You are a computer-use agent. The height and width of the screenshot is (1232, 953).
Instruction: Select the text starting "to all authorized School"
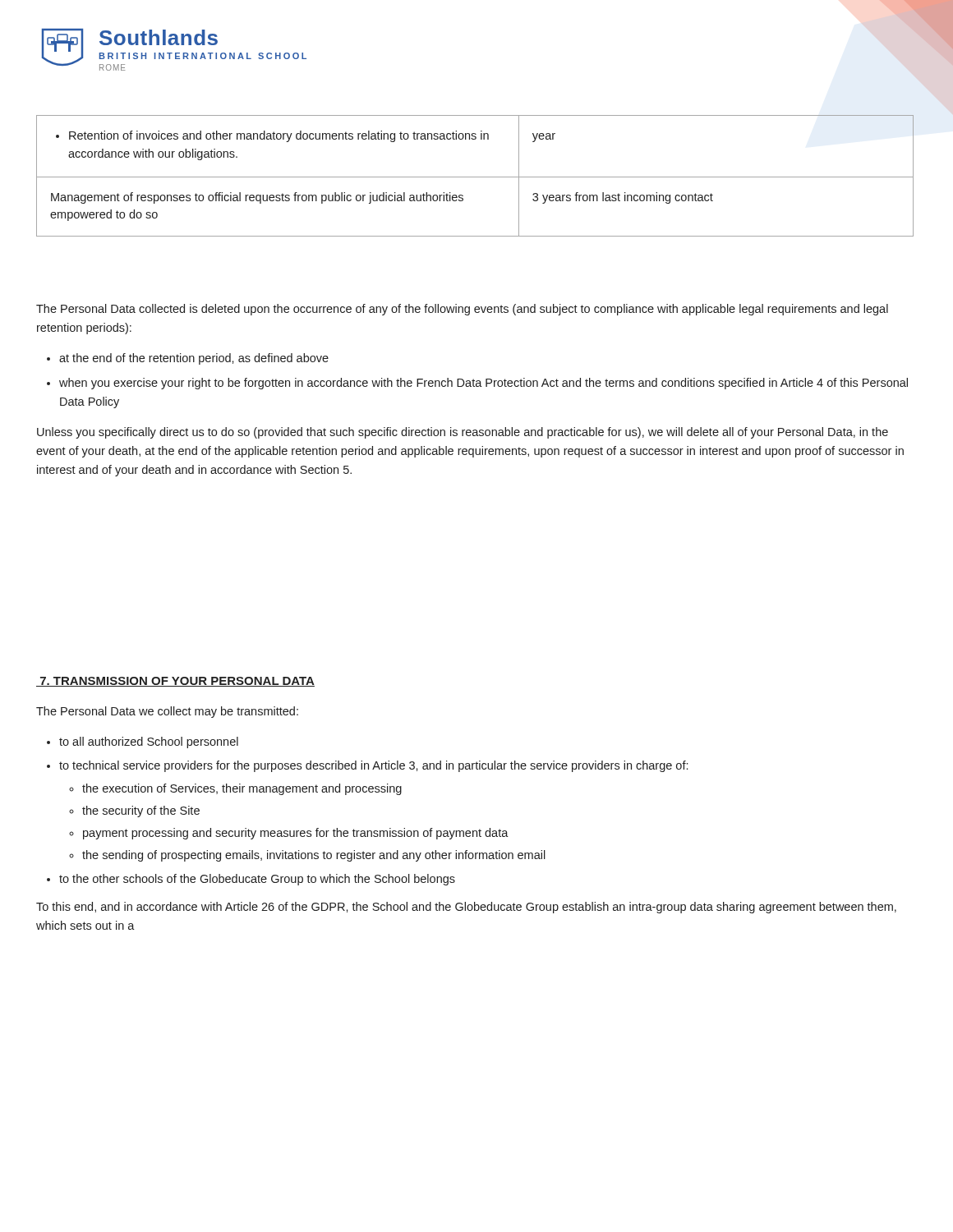click(x=149, y=742)
